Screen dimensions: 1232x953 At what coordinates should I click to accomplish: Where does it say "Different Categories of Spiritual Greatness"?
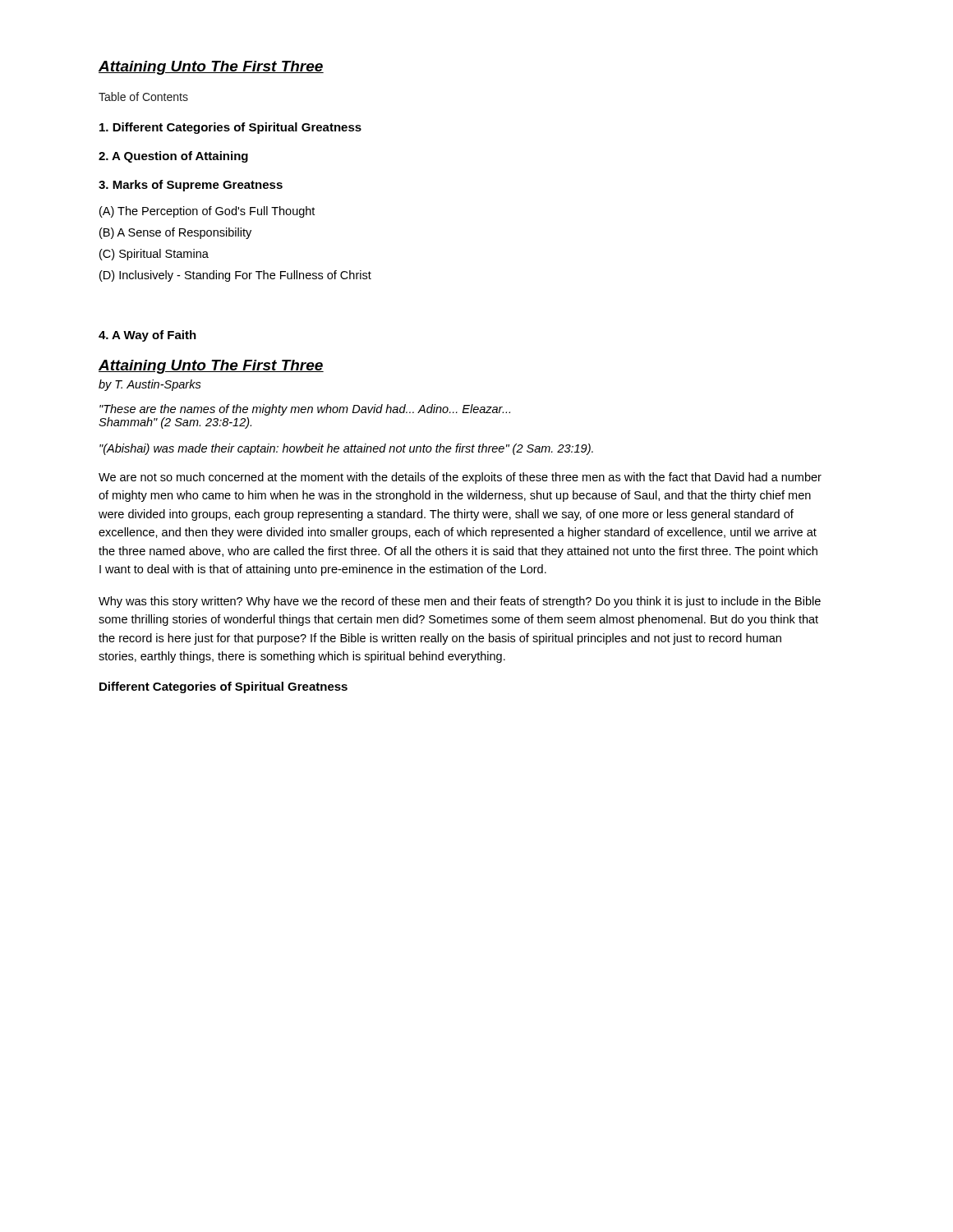point(223,686)
